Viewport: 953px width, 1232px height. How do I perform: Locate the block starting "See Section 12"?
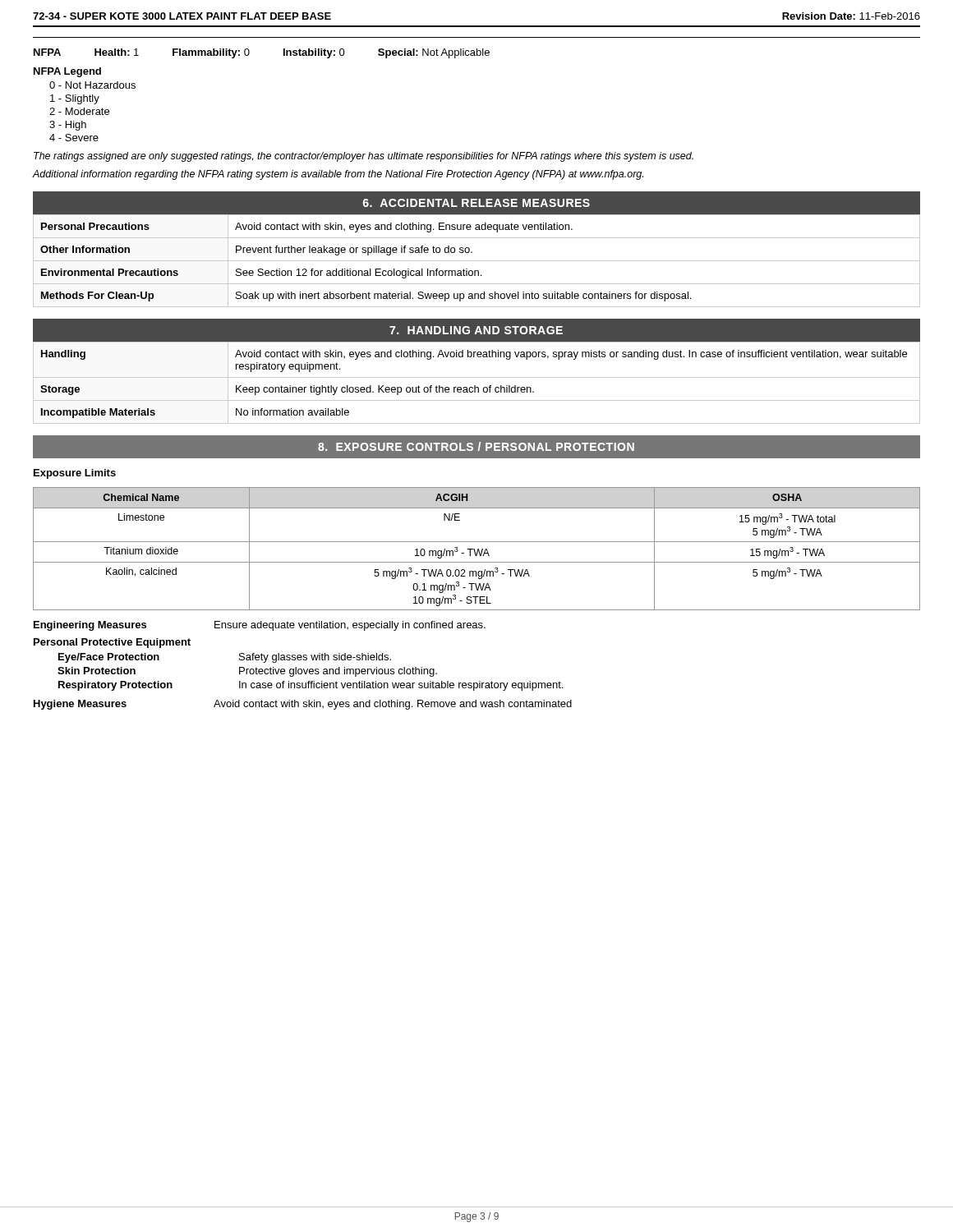coord(359,272)
